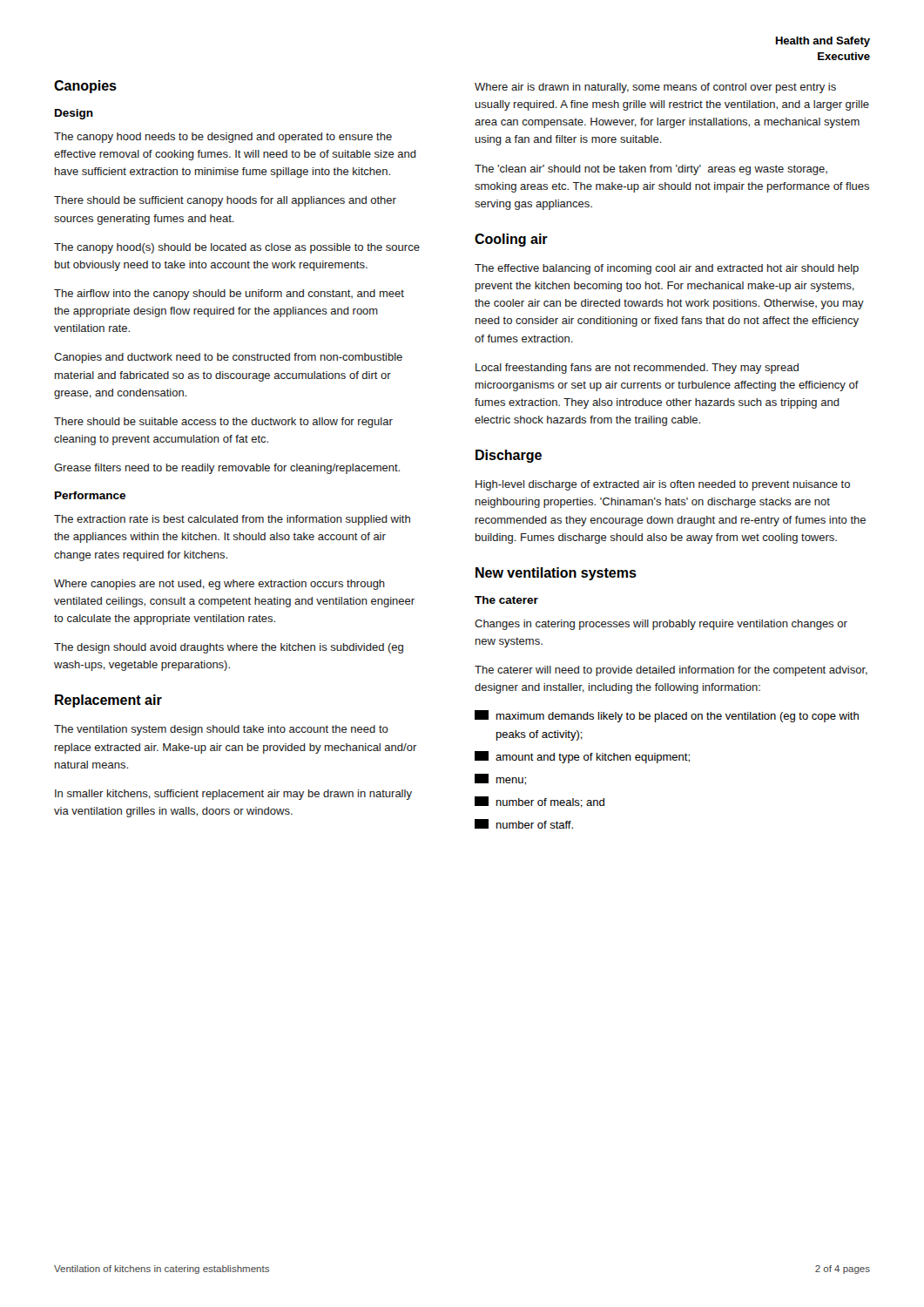Viewport: 924px width, 1307px height.
Task: Find the section header containing "Cooling air"
Action: coord(511,240)
